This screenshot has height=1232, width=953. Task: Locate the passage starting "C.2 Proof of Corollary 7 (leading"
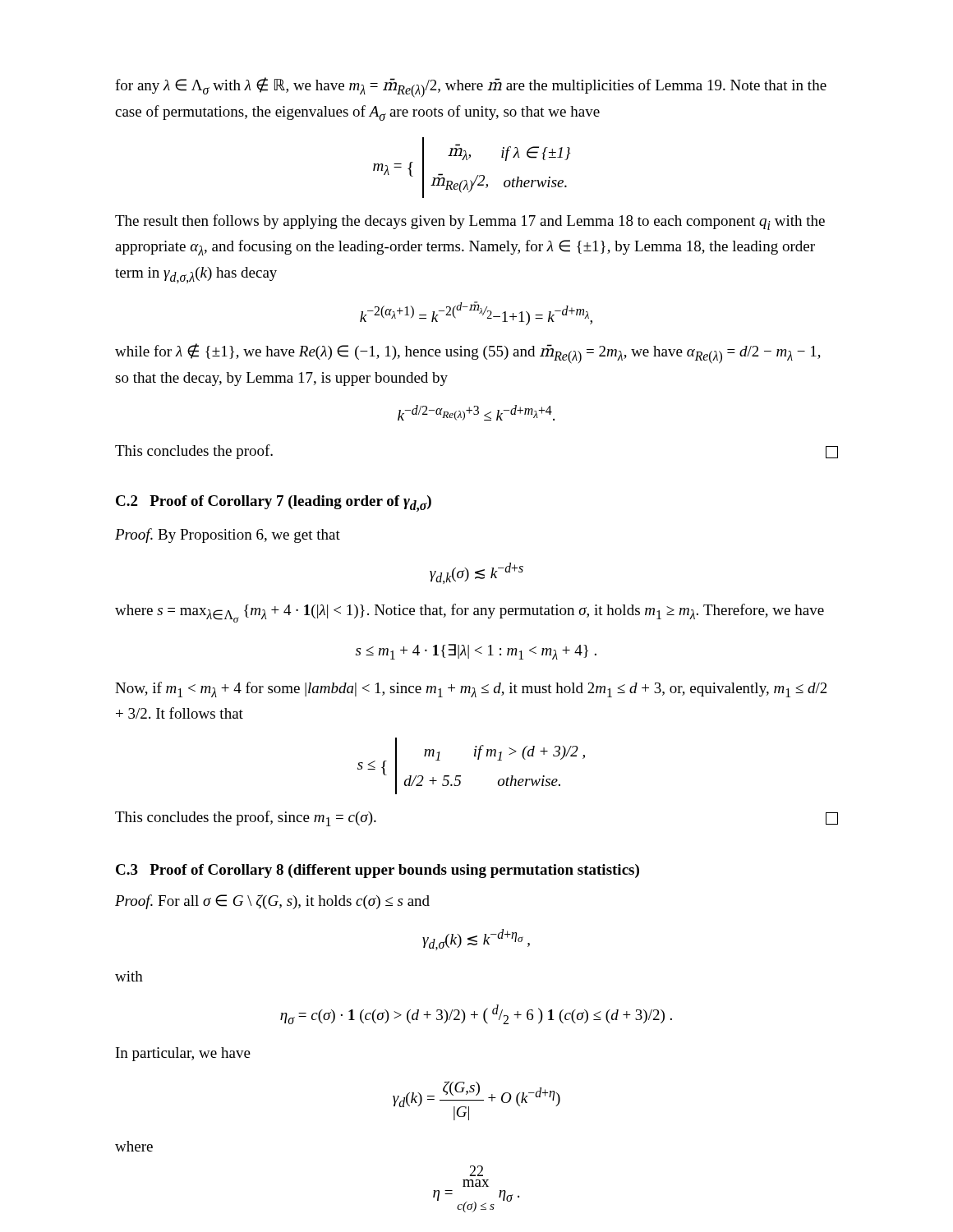[273, 502]
